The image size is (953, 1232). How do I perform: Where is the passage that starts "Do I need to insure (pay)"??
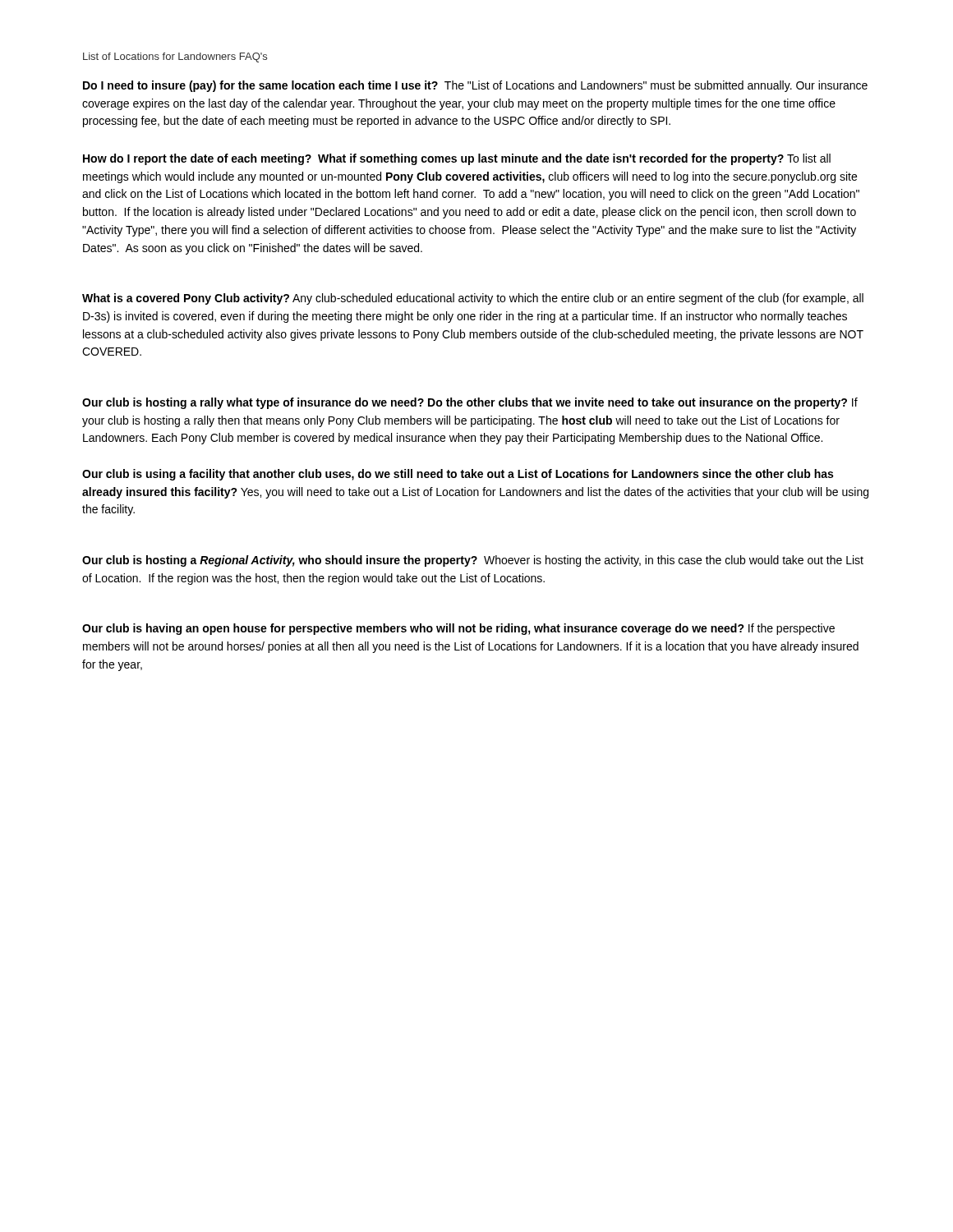pyautogui.click(x=475, y=103)
